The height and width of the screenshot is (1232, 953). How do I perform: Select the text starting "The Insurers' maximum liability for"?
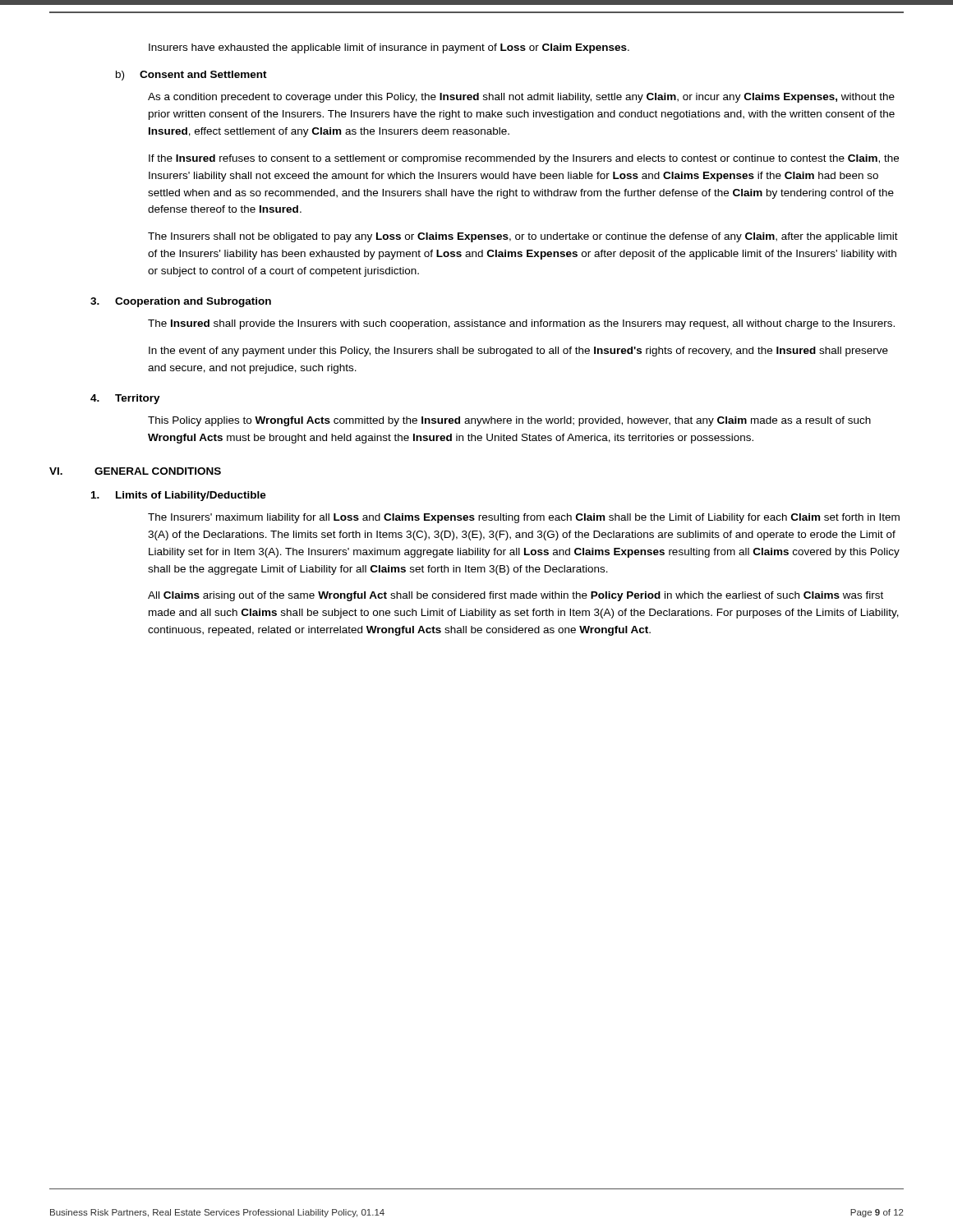526,543
